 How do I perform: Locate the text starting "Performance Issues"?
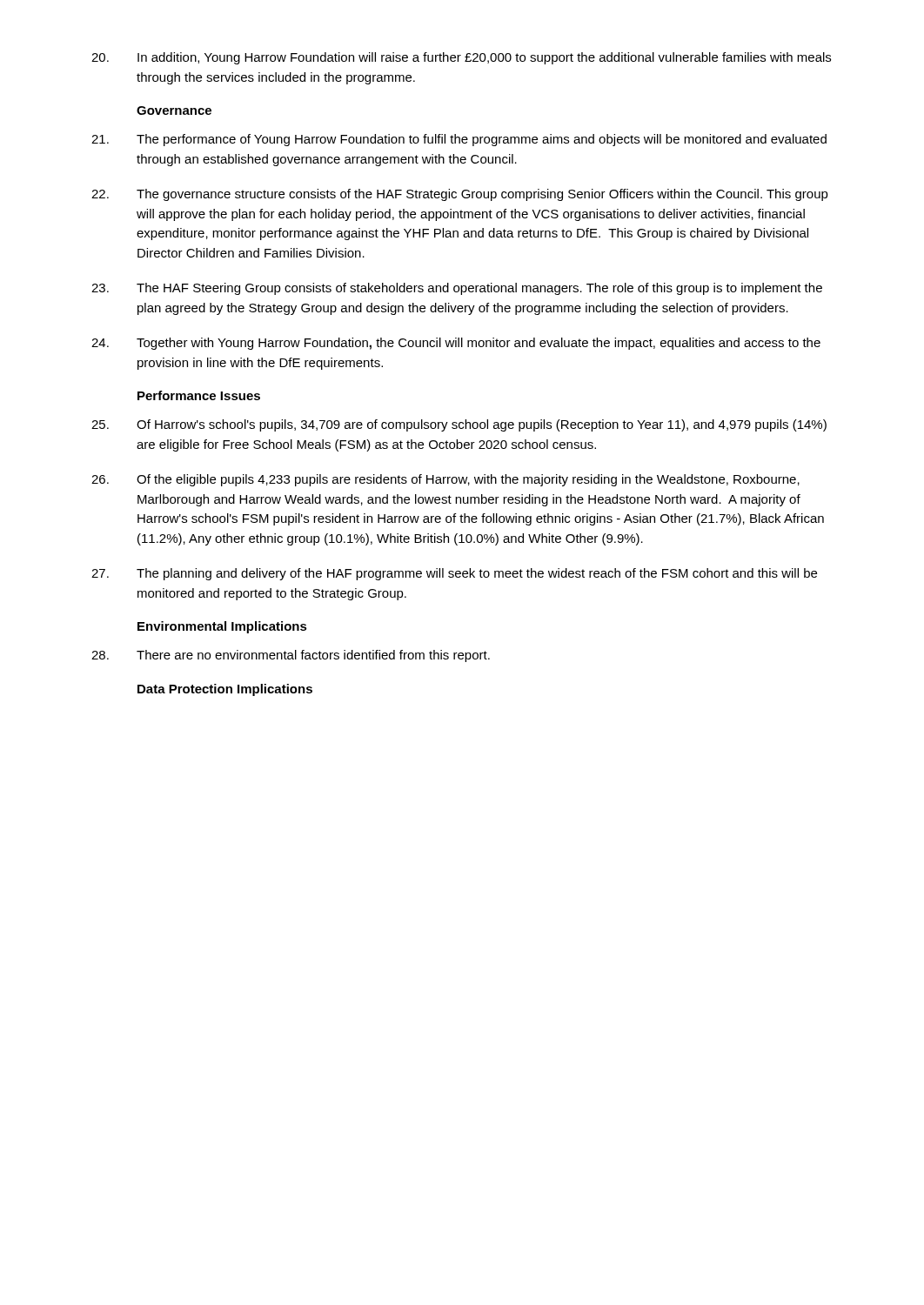point(199,395)
